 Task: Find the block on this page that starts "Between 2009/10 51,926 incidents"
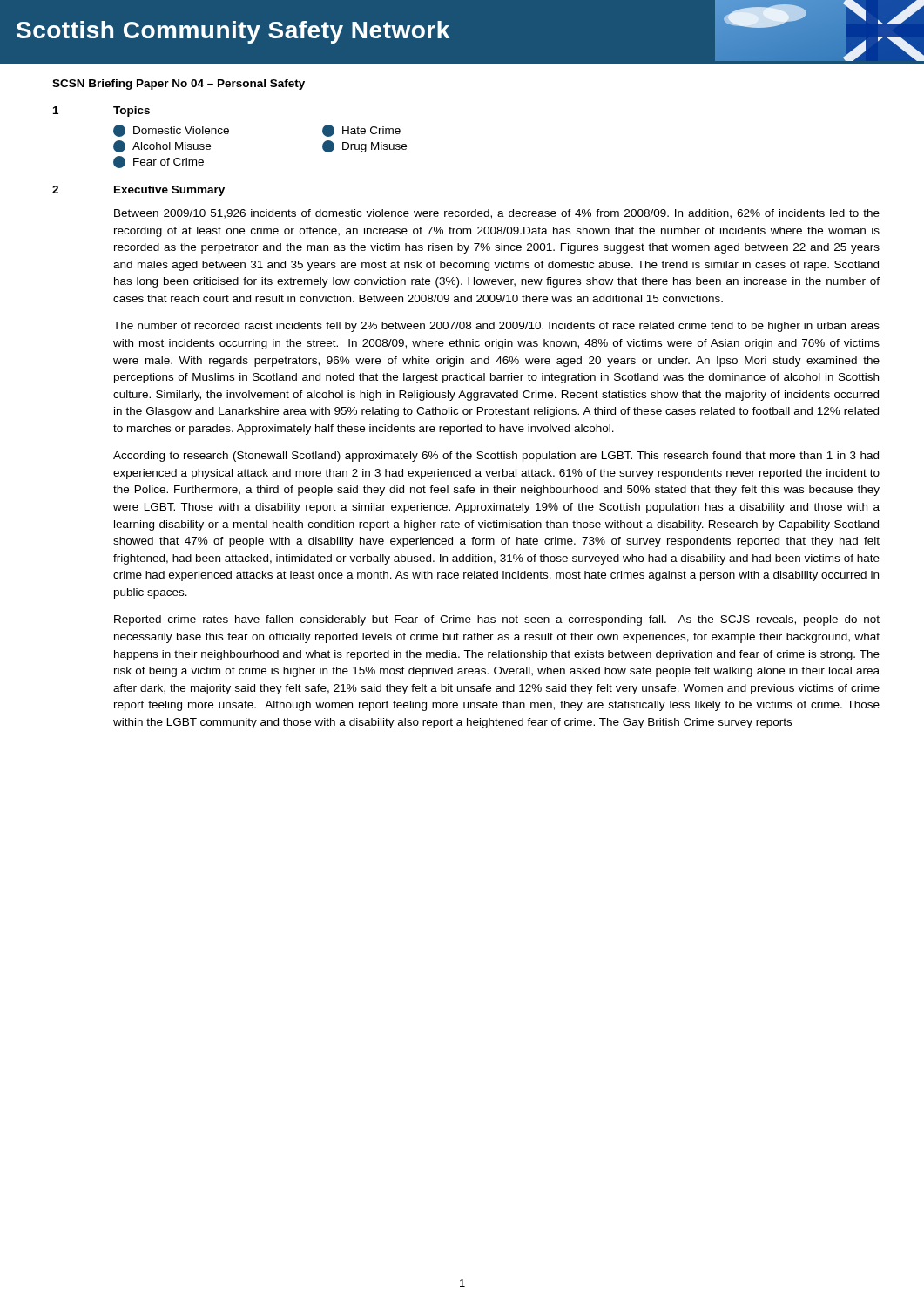496,256
